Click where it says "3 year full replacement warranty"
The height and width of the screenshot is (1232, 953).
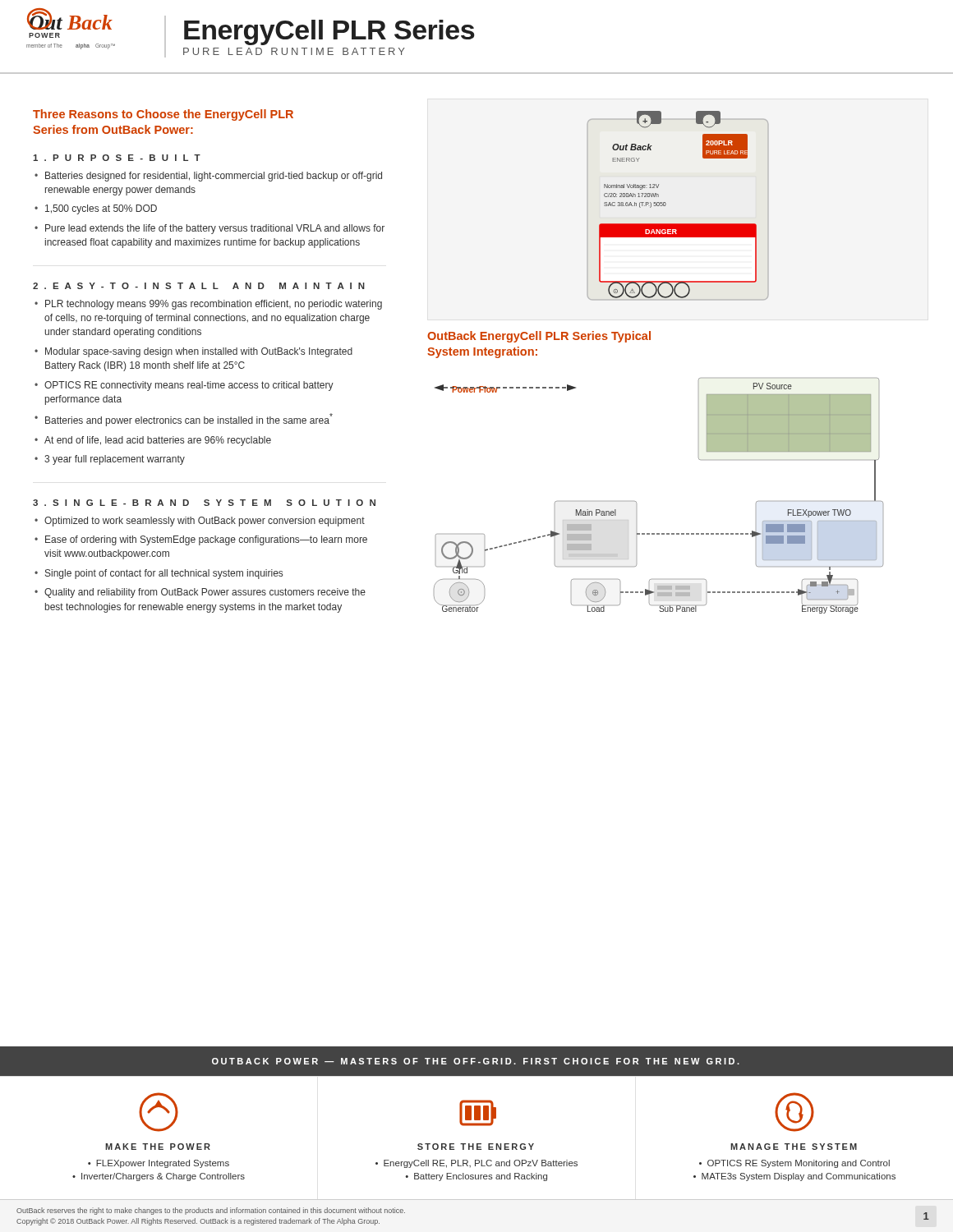coord(115,459)
